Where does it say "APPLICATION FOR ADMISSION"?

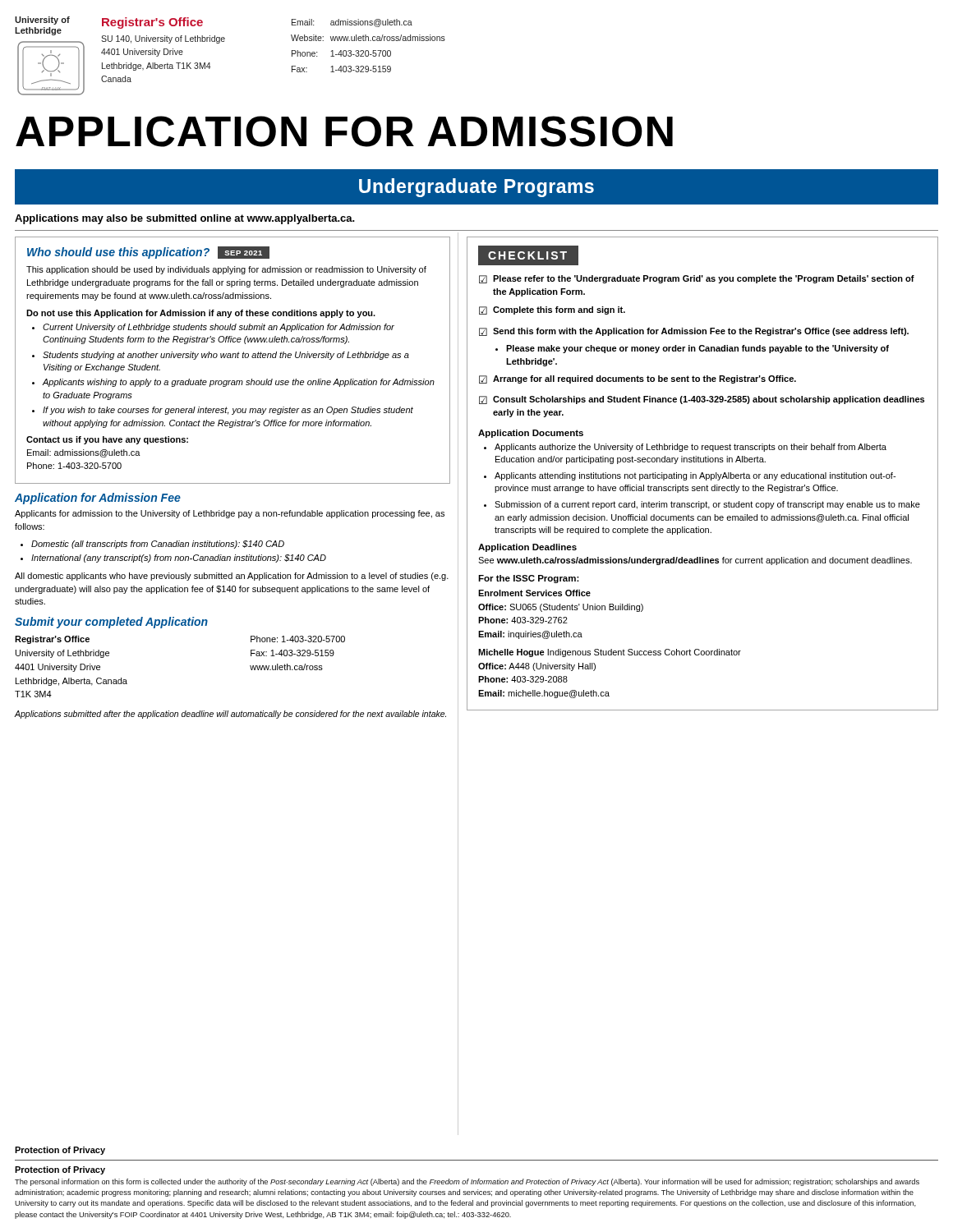[x=476, y=131]
